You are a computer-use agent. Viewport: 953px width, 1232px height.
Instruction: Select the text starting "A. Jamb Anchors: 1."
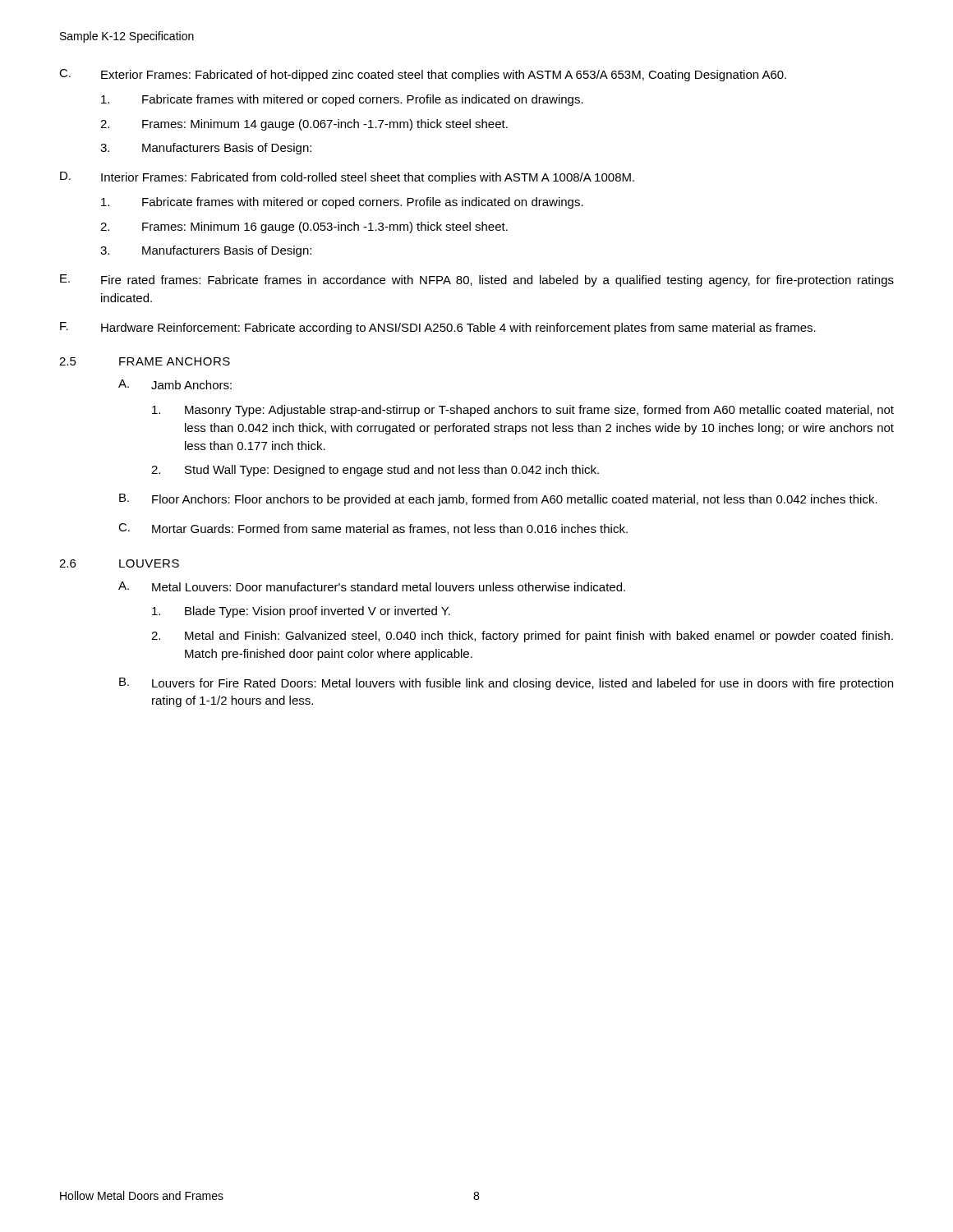(x=506, y=428)
